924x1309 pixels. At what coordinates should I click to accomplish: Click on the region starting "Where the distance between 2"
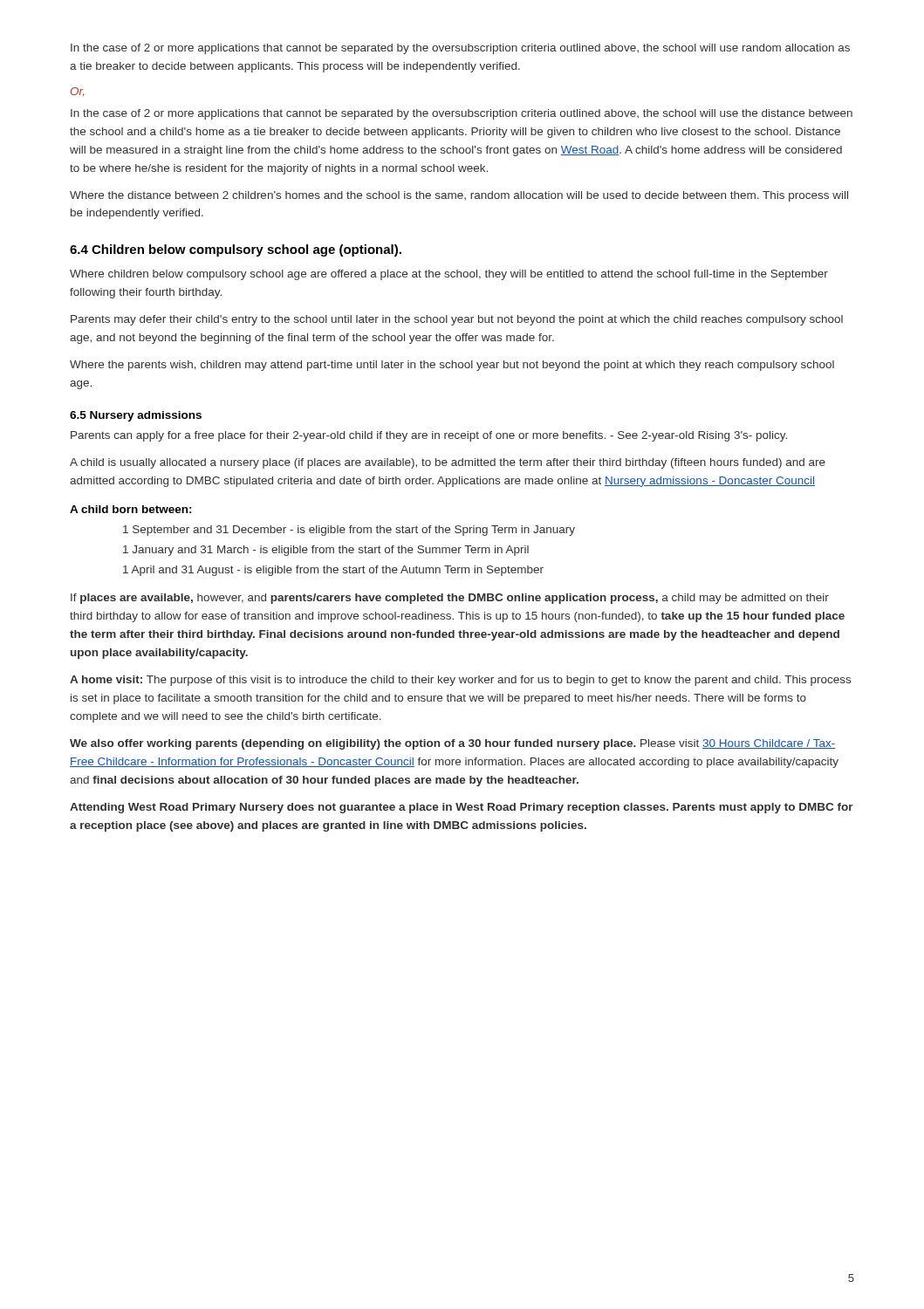coord(459,204)
